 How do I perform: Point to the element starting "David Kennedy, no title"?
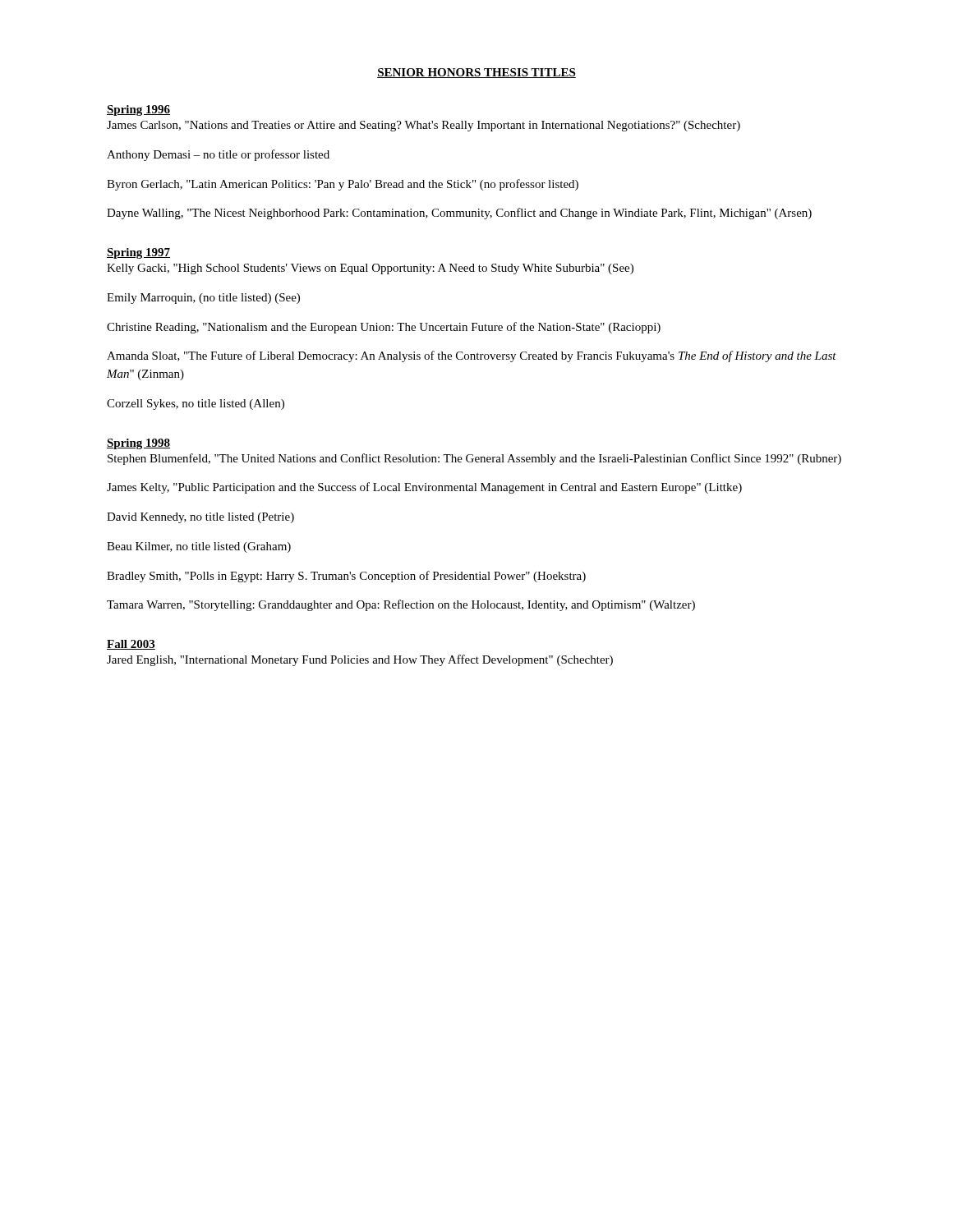tap(201, 517)
